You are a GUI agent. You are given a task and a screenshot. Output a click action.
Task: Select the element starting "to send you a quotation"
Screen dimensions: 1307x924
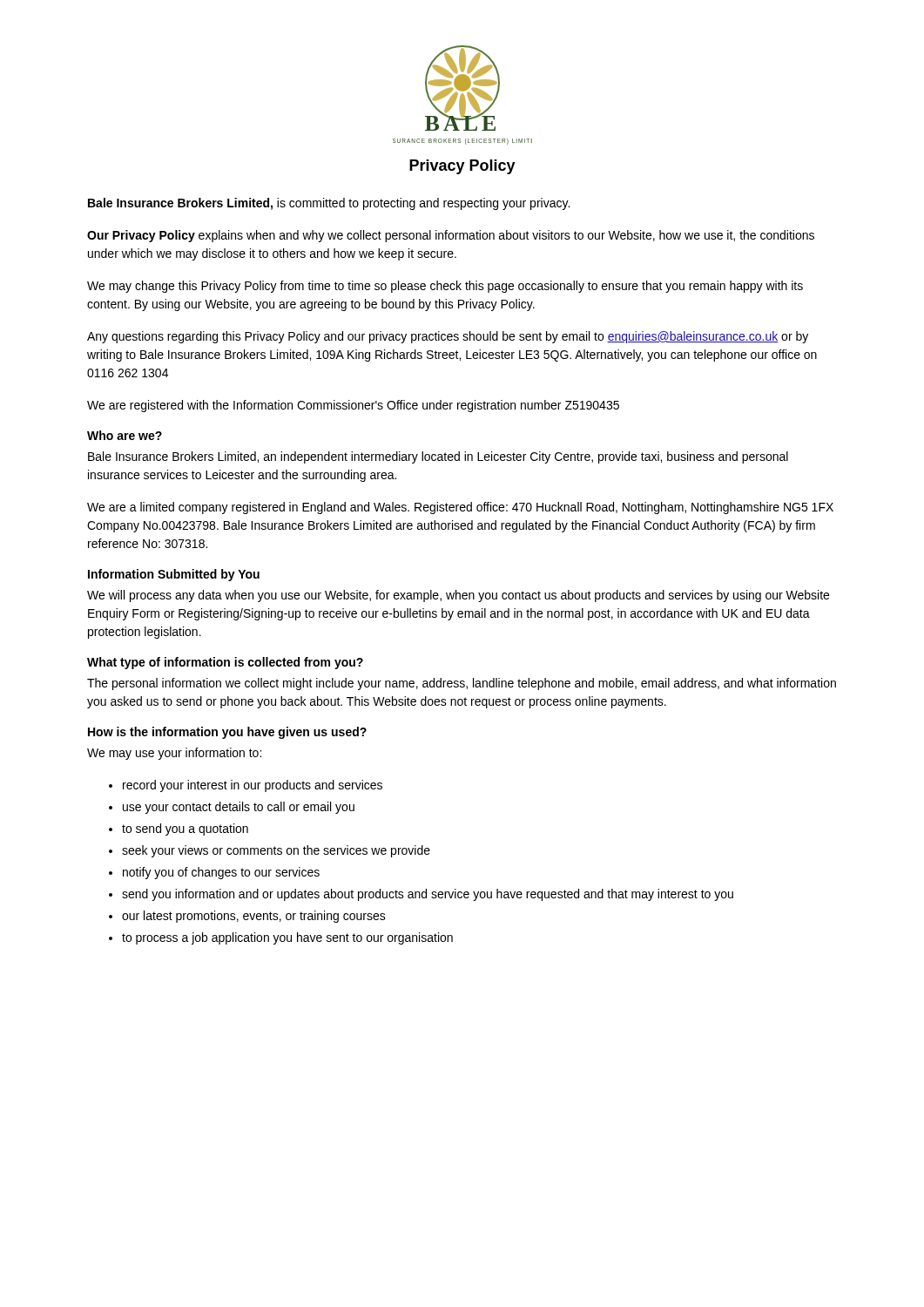[x=185, y=829]
